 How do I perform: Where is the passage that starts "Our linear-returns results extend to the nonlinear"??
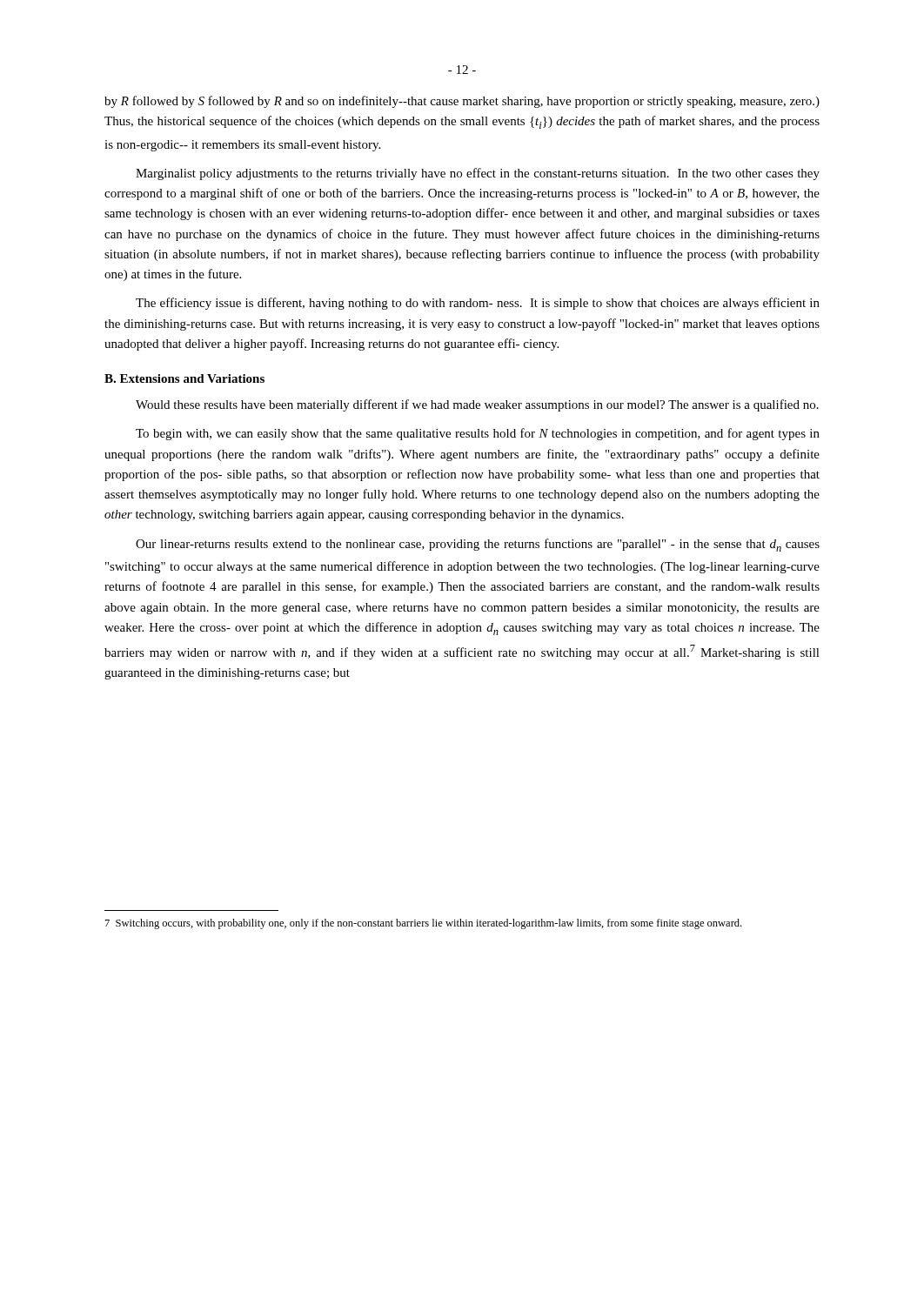coord(462,608)
